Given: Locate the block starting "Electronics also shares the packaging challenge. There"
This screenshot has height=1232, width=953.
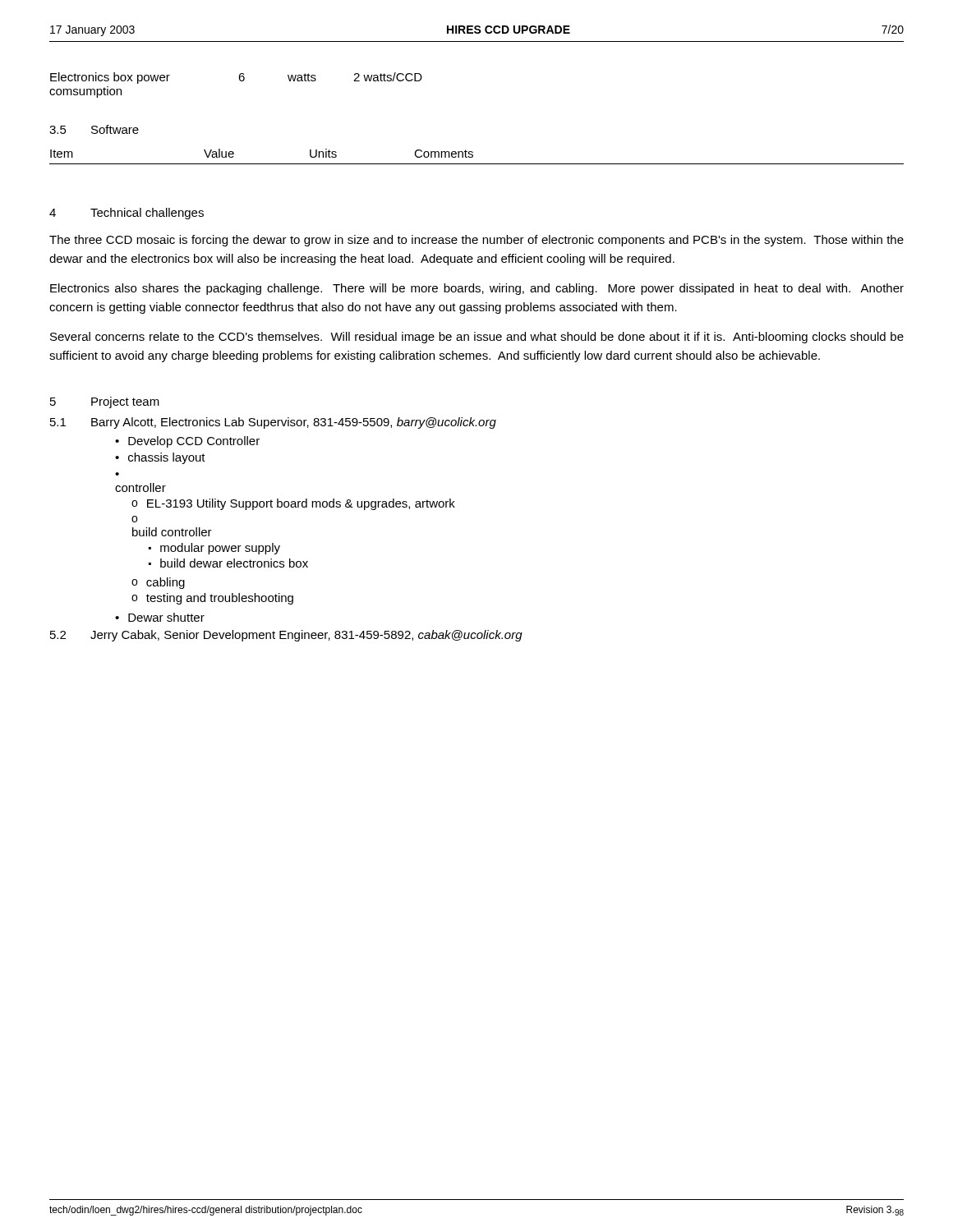Looking at the screenshot, I should [476, 297].
